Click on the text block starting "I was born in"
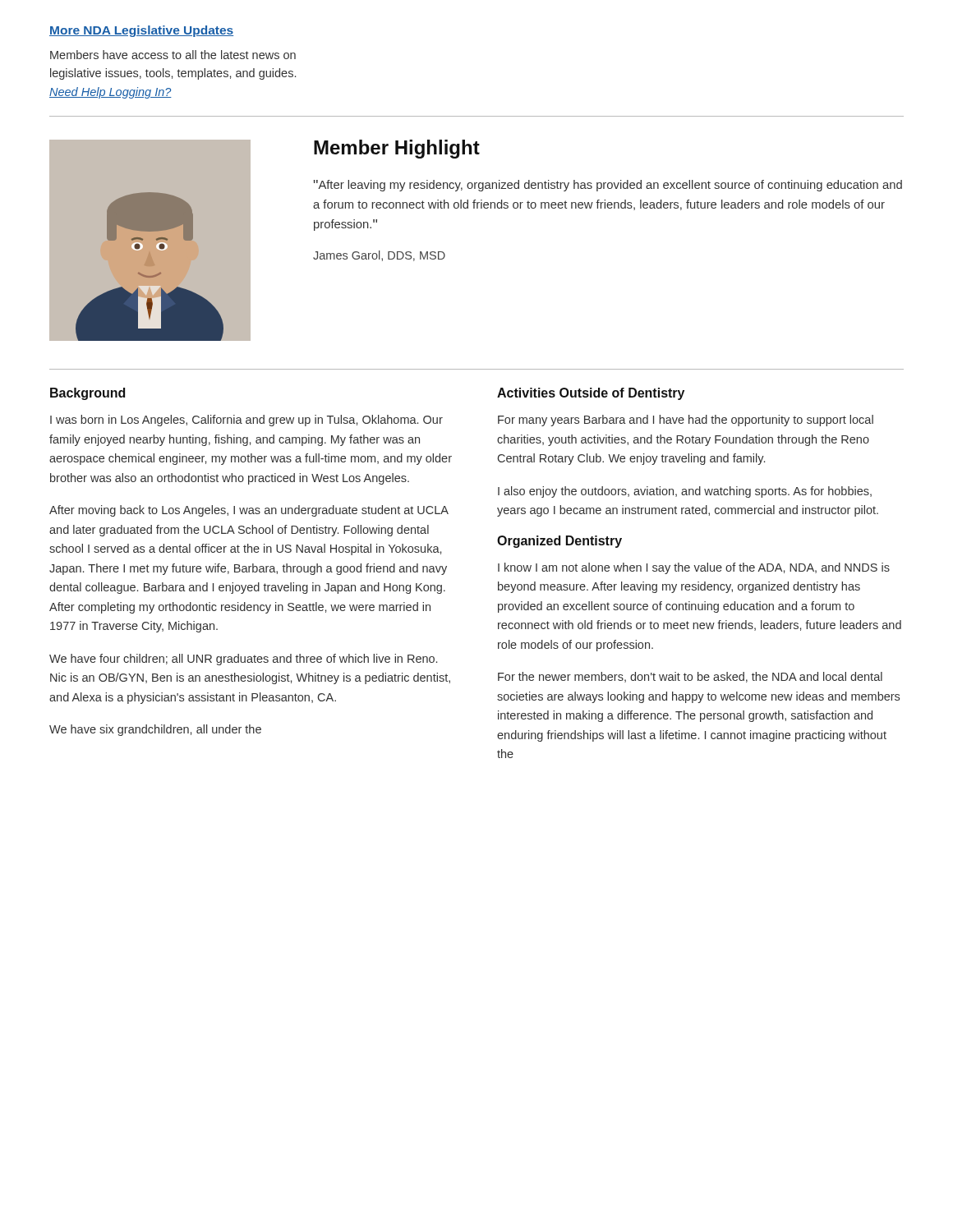 pyautogui.click(x=251, y=449)
